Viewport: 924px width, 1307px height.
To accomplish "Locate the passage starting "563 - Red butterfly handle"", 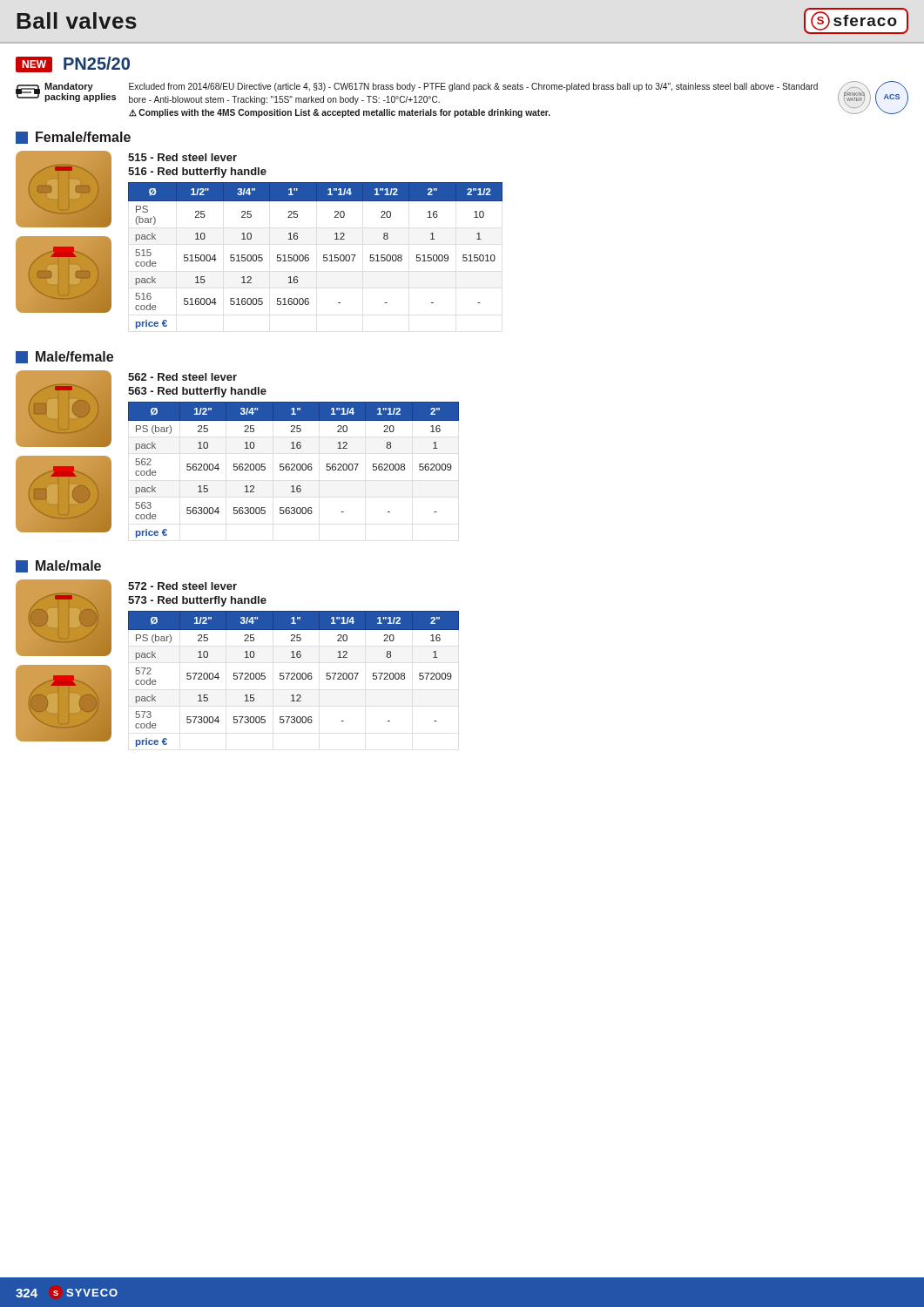I will pos(197,391).
